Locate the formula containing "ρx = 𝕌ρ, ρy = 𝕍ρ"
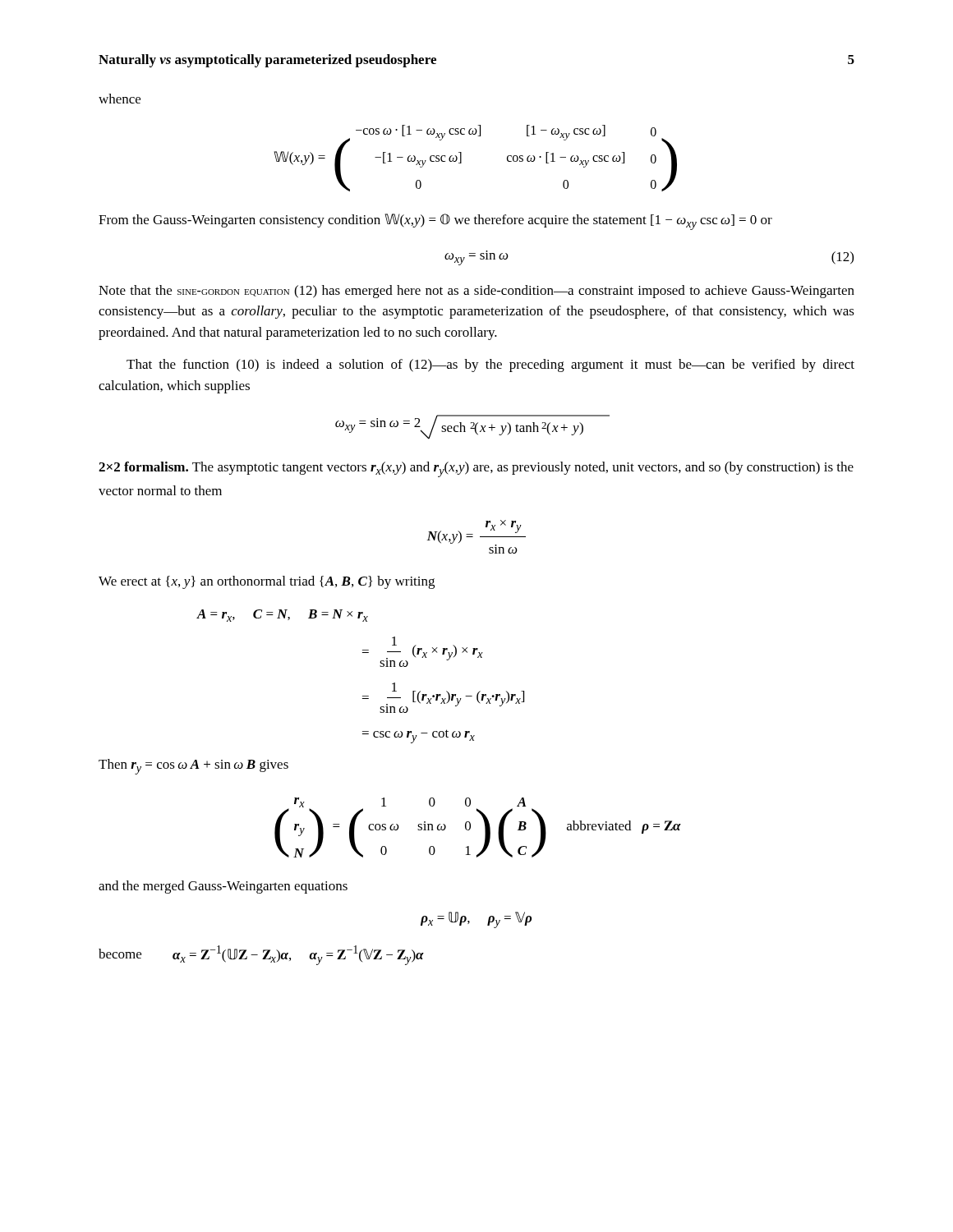 point(476,919)
